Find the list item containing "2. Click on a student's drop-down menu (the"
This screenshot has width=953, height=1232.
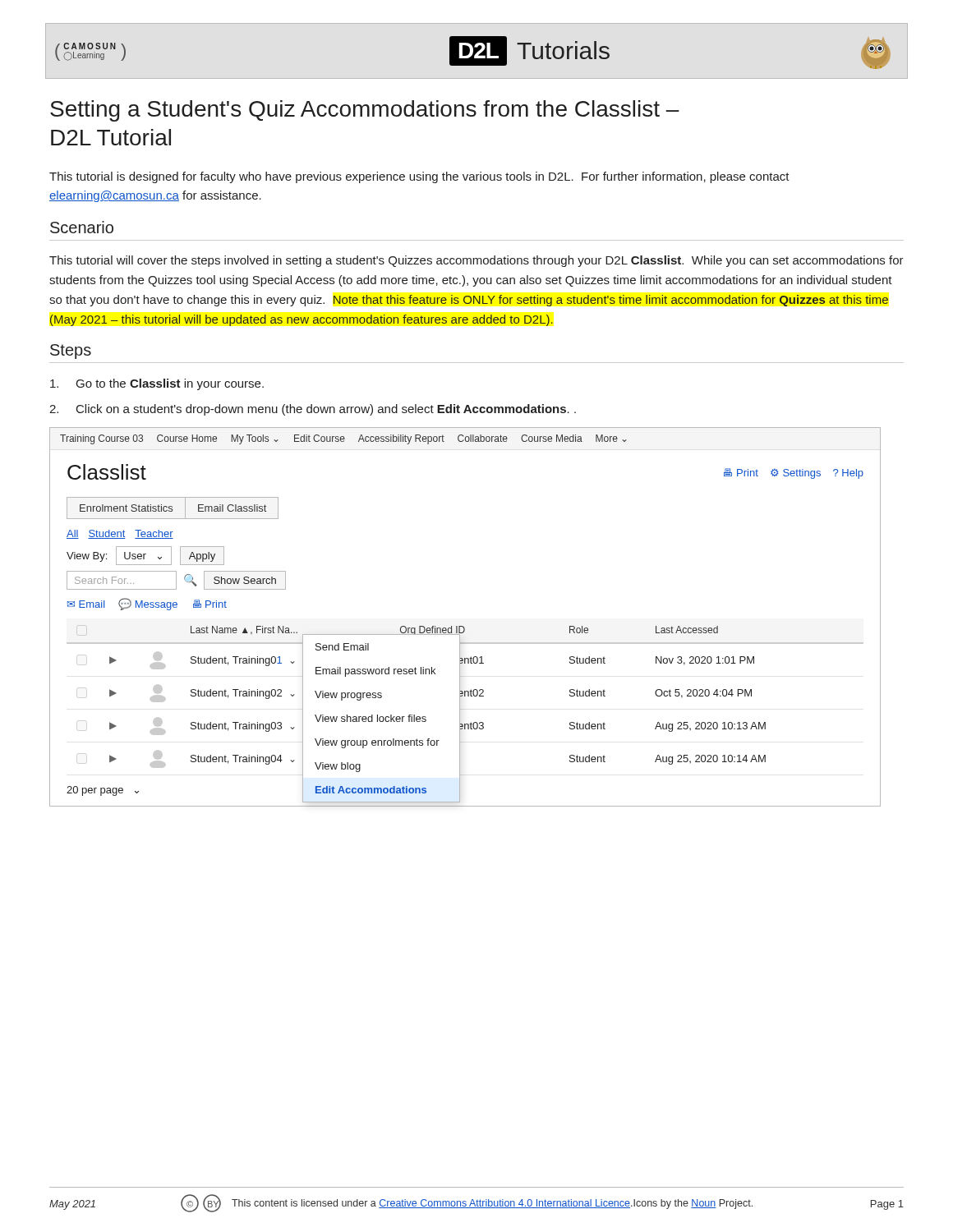pyautogui.click(x=313, y=408)
